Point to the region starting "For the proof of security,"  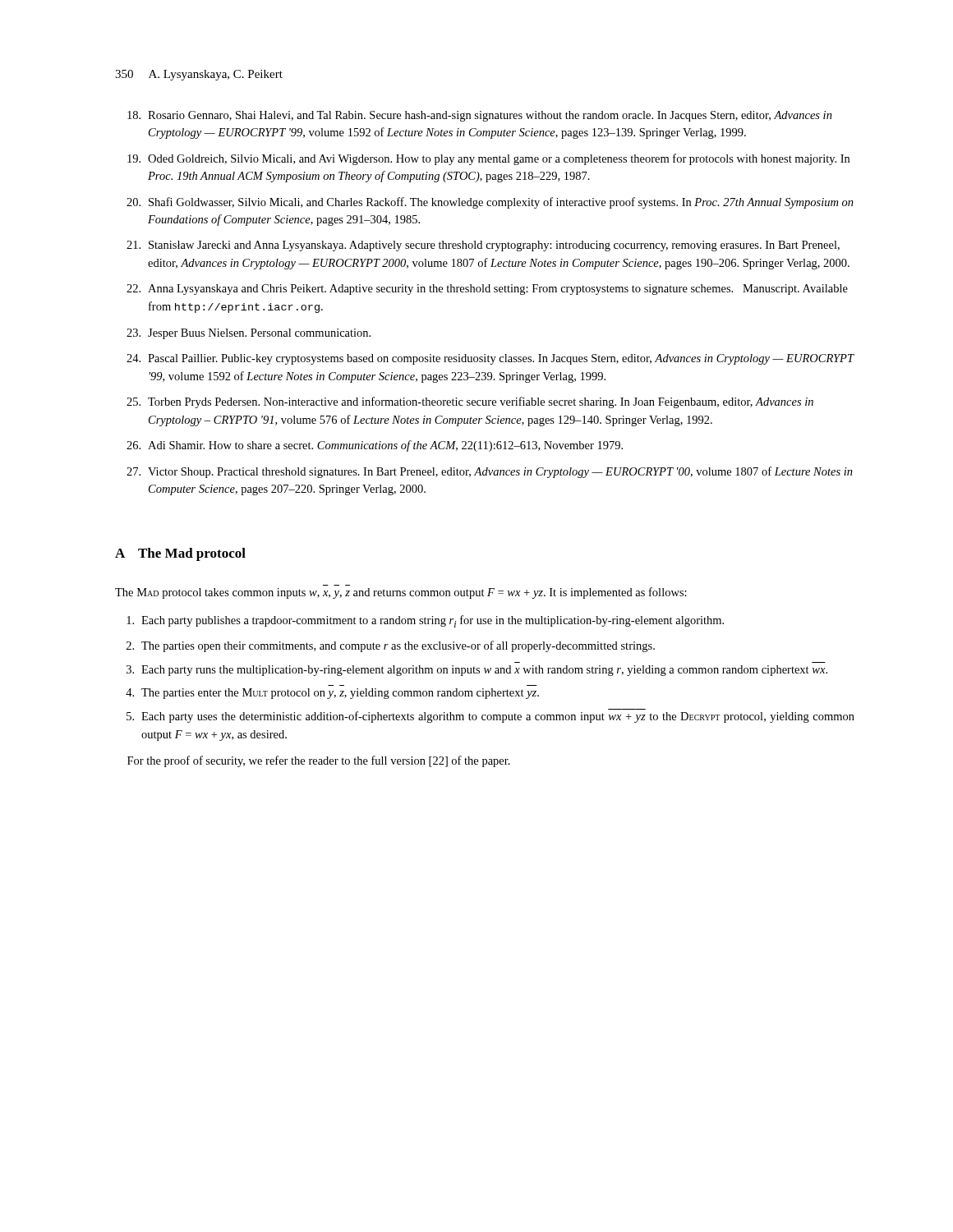pos(313,760)
